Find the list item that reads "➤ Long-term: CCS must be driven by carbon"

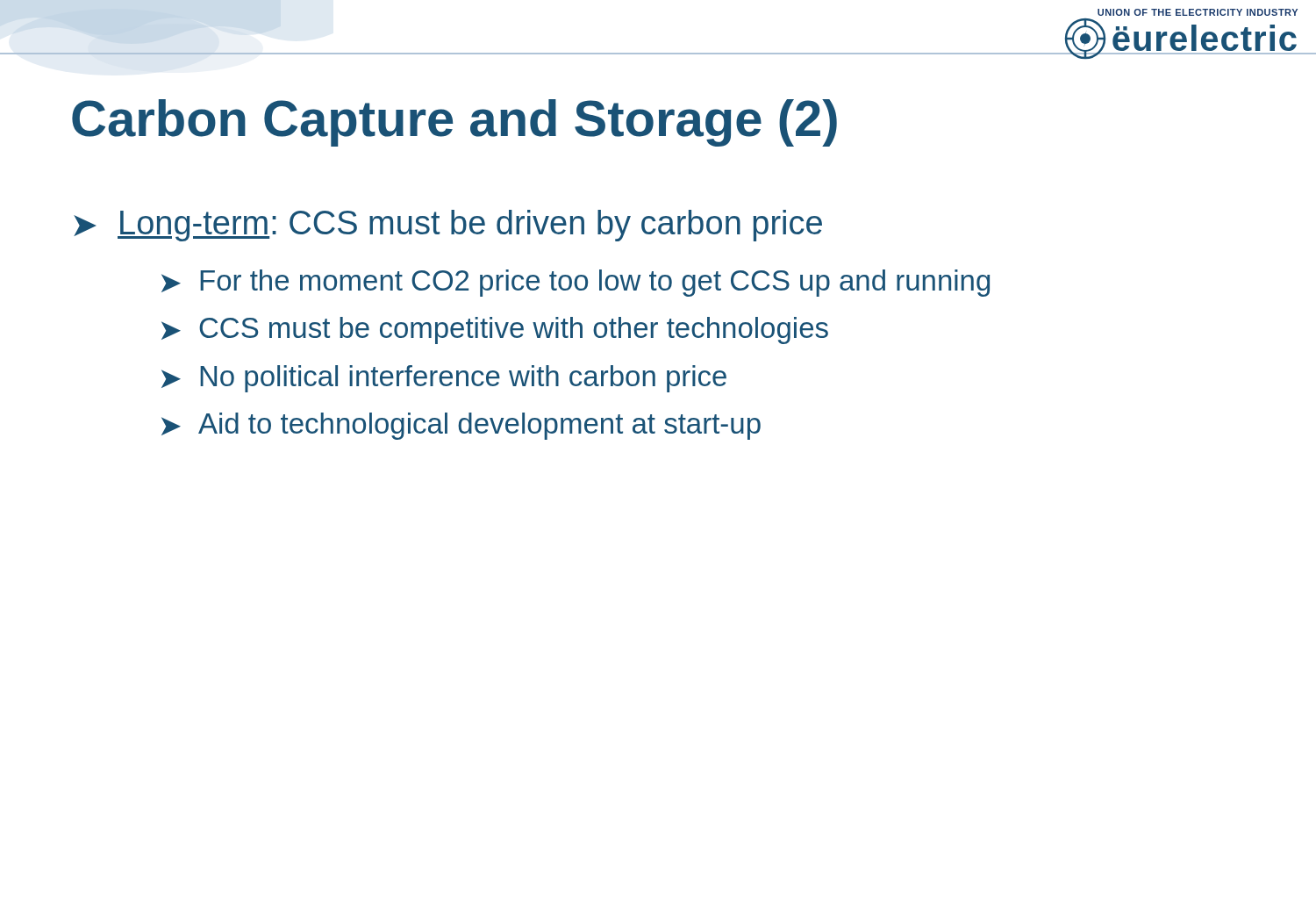tap(447, 224)
